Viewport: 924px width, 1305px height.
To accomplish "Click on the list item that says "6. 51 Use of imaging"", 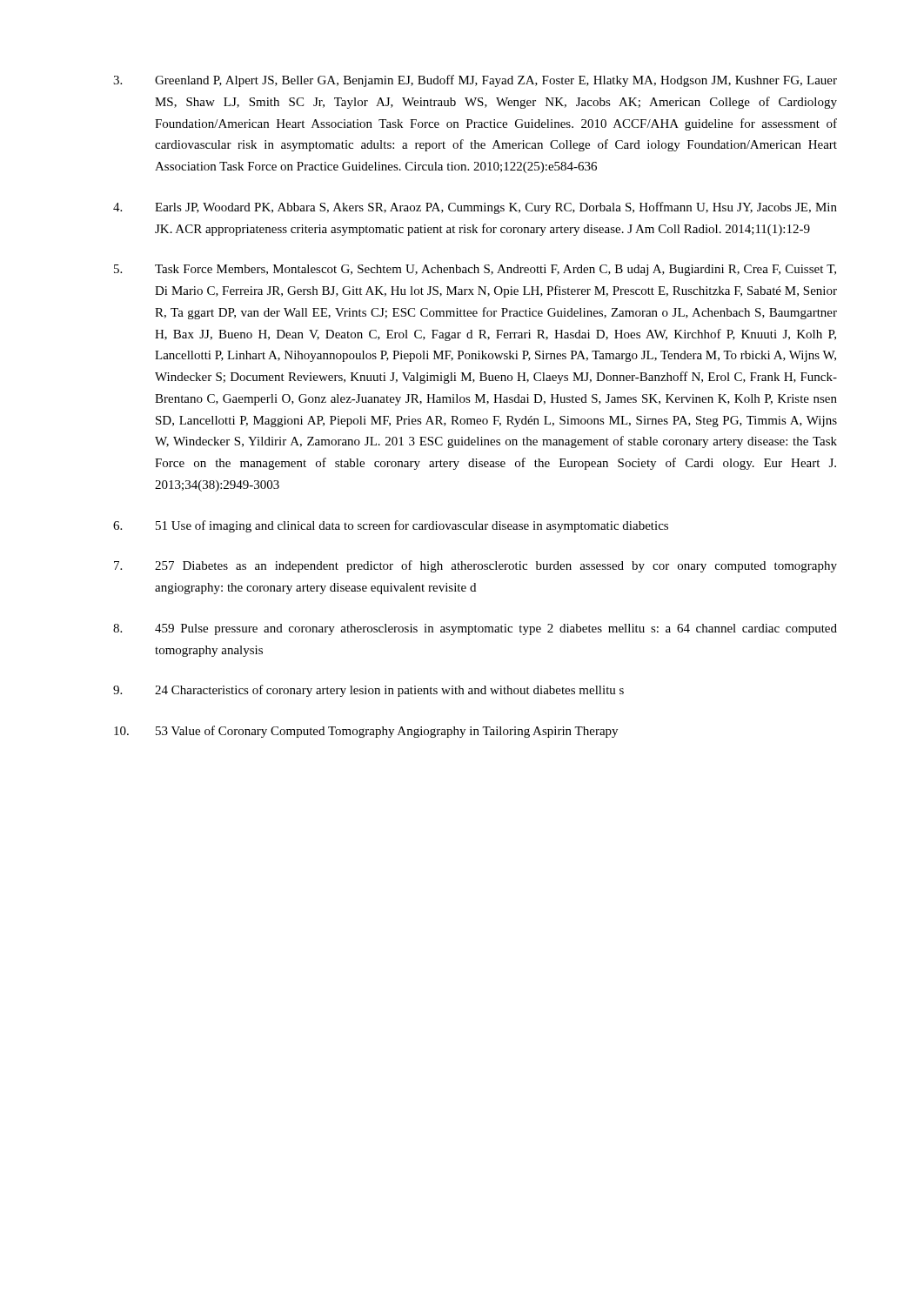I will click(x=475, y=525).
